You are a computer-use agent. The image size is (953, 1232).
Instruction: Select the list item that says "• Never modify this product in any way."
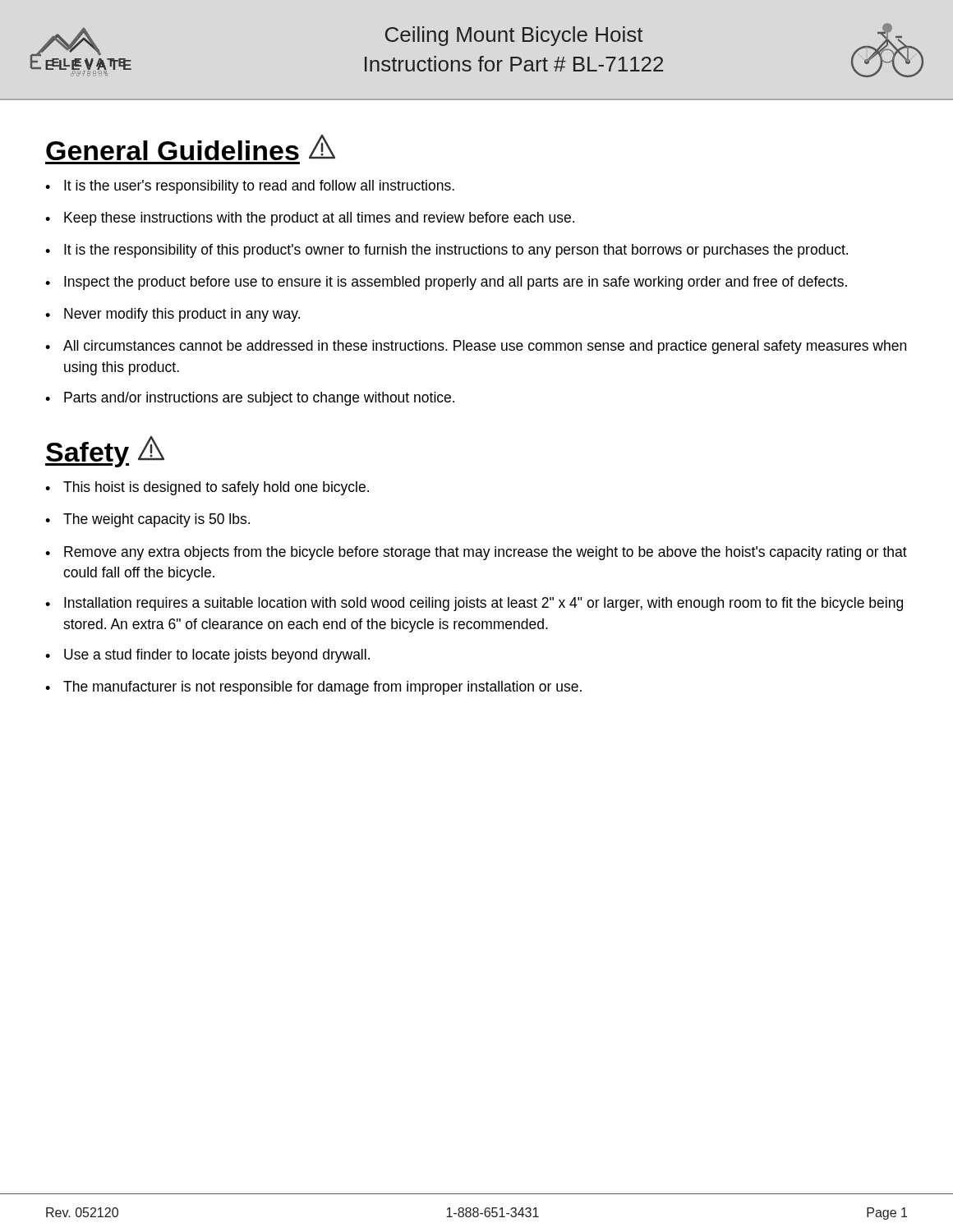173,315
